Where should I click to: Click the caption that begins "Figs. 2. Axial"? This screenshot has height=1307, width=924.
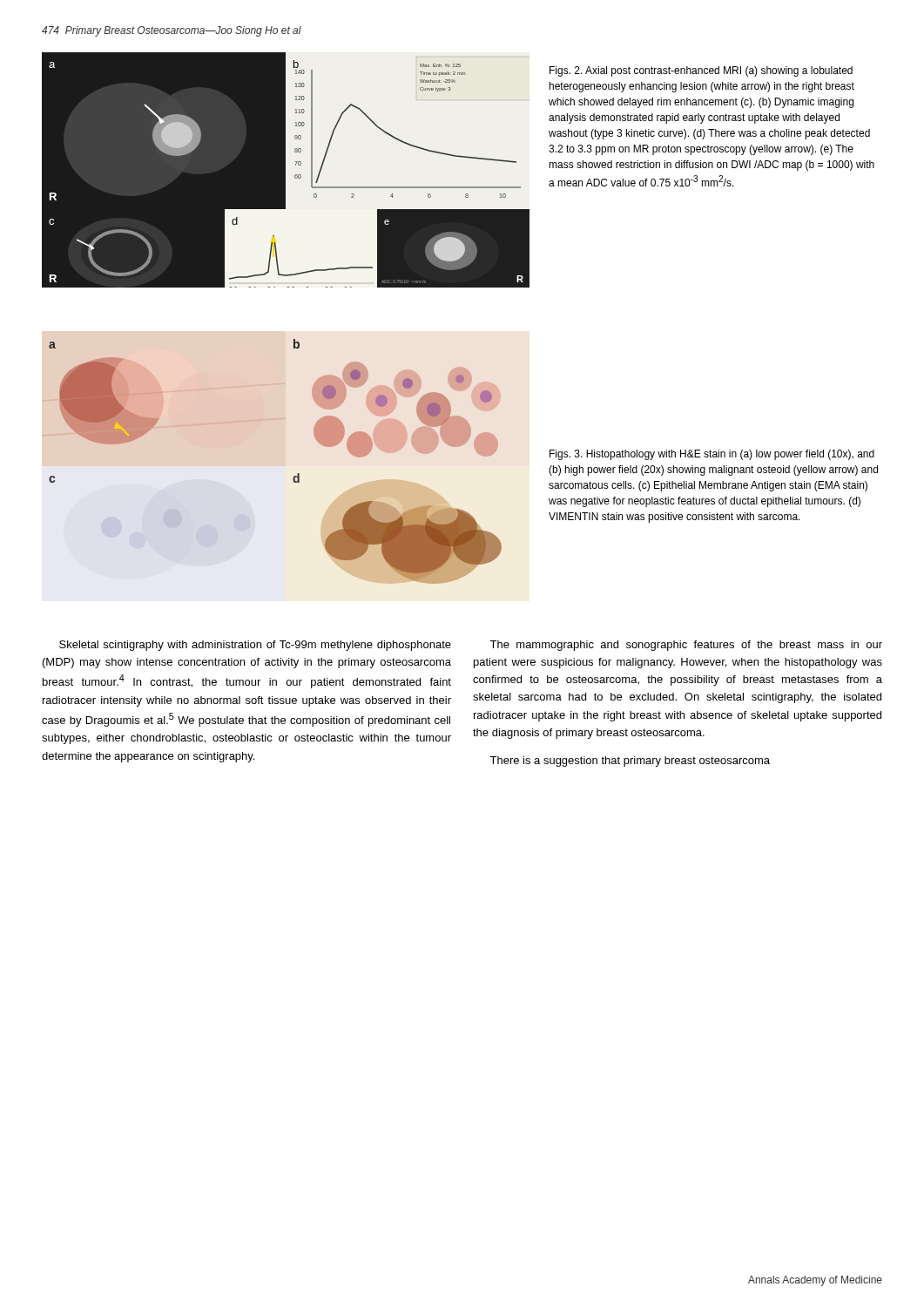point(714,127)
